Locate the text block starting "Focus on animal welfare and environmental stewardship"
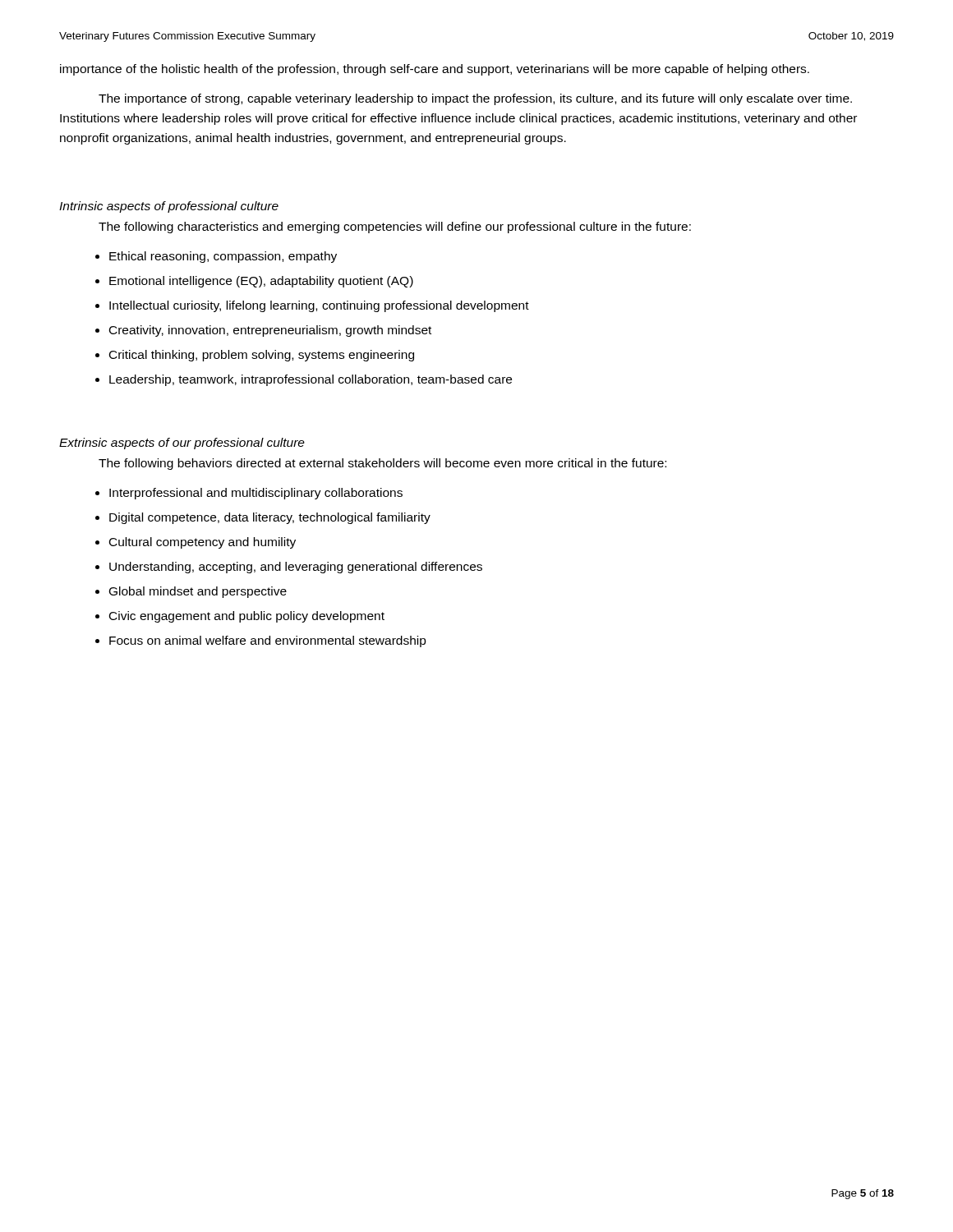 coord(267,640)
